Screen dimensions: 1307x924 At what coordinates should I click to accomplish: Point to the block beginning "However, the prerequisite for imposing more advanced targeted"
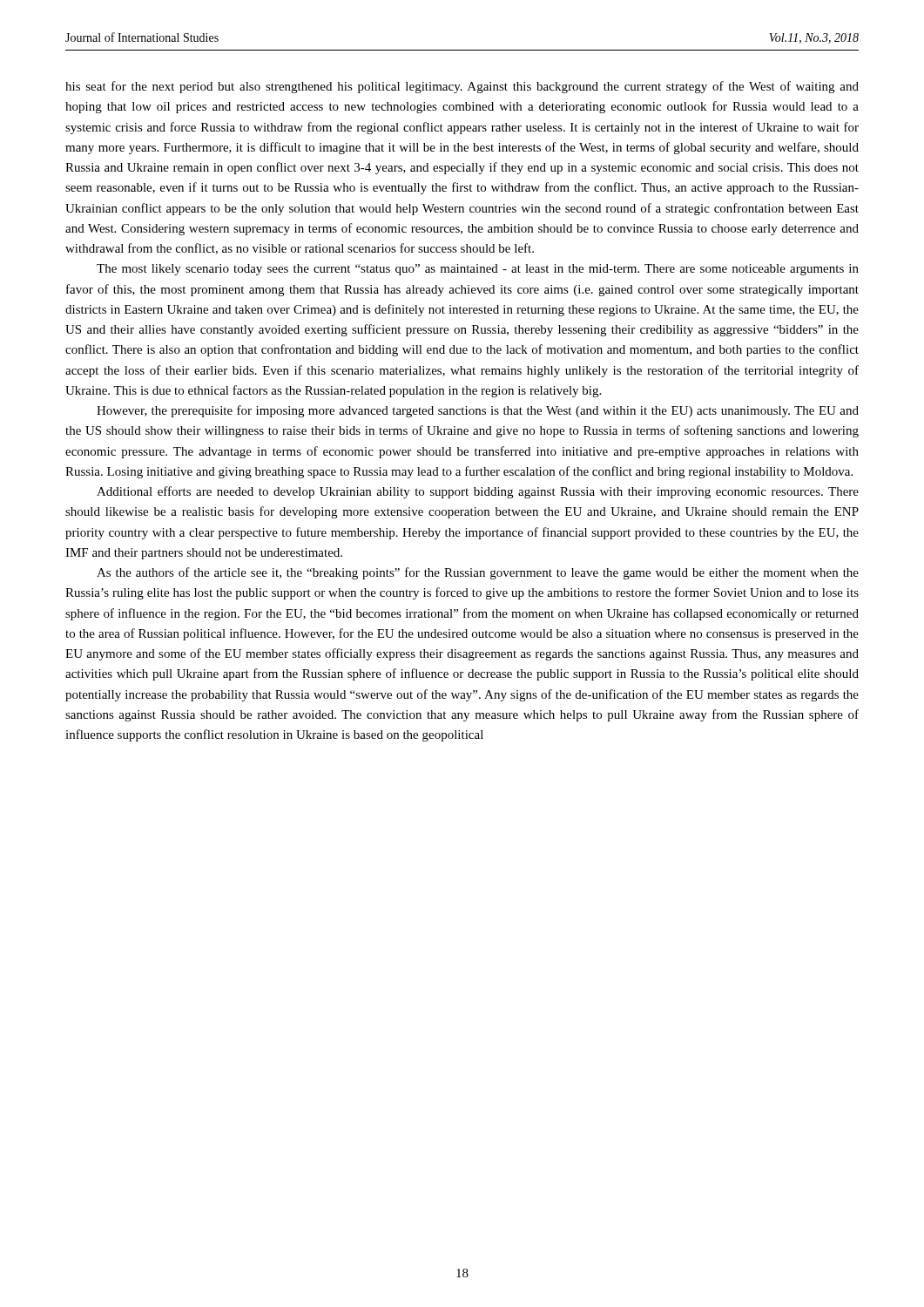click(x=462, y=441)
